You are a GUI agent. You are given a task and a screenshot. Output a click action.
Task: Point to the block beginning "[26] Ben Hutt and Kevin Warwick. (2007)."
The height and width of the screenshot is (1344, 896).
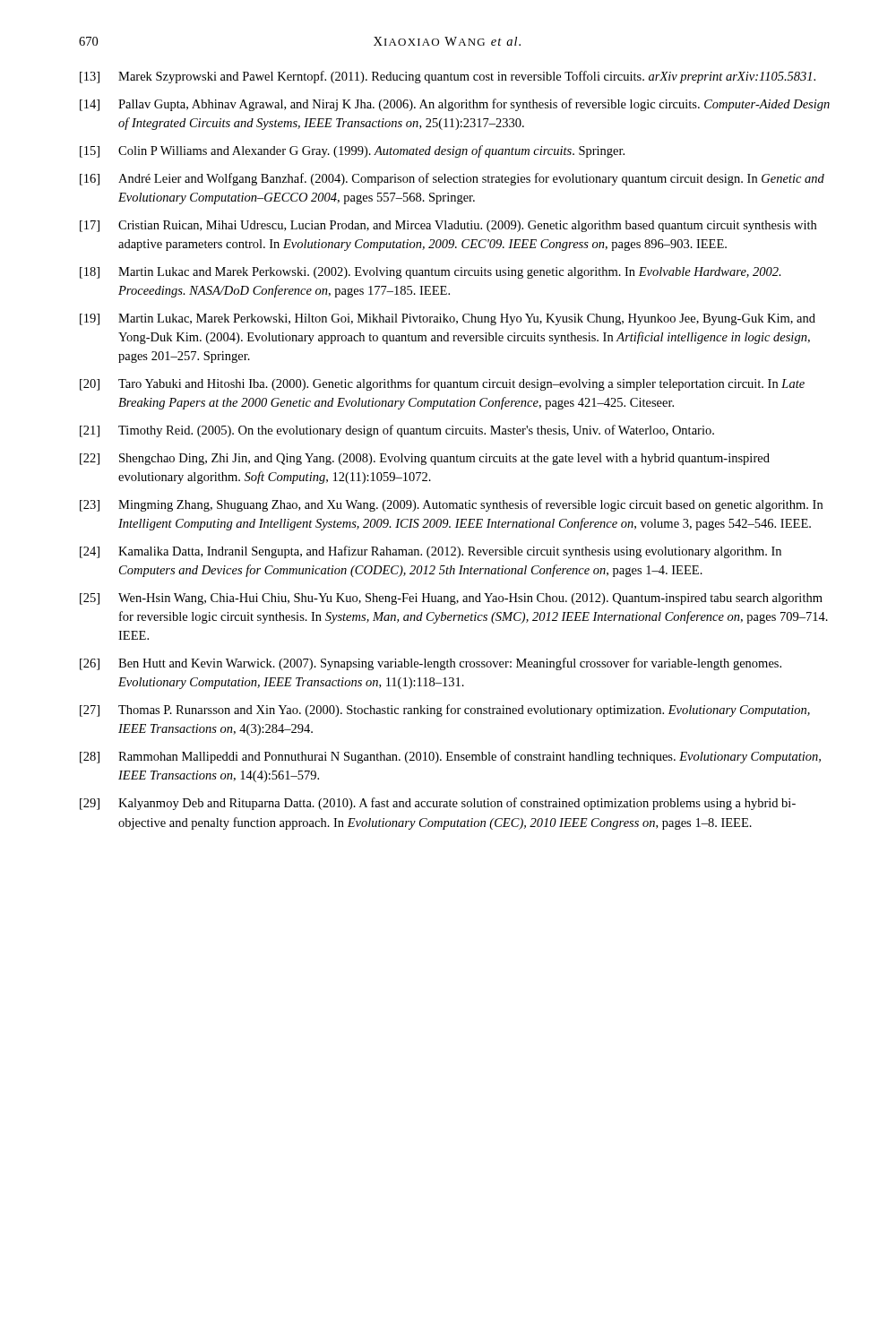[x=455, y=673]
